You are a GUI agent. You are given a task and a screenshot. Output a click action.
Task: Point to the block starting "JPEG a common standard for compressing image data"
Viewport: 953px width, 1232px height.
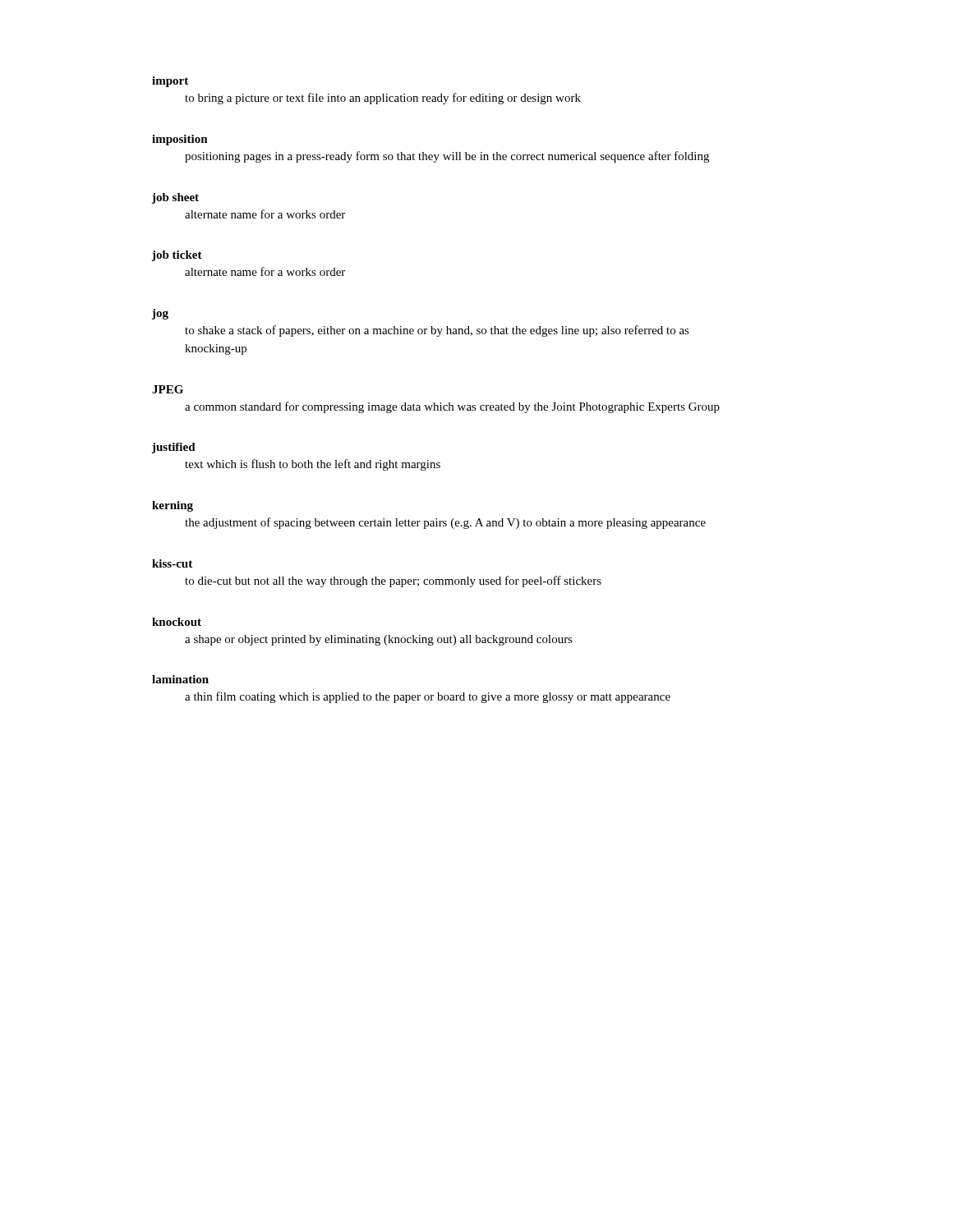point(440,399)
